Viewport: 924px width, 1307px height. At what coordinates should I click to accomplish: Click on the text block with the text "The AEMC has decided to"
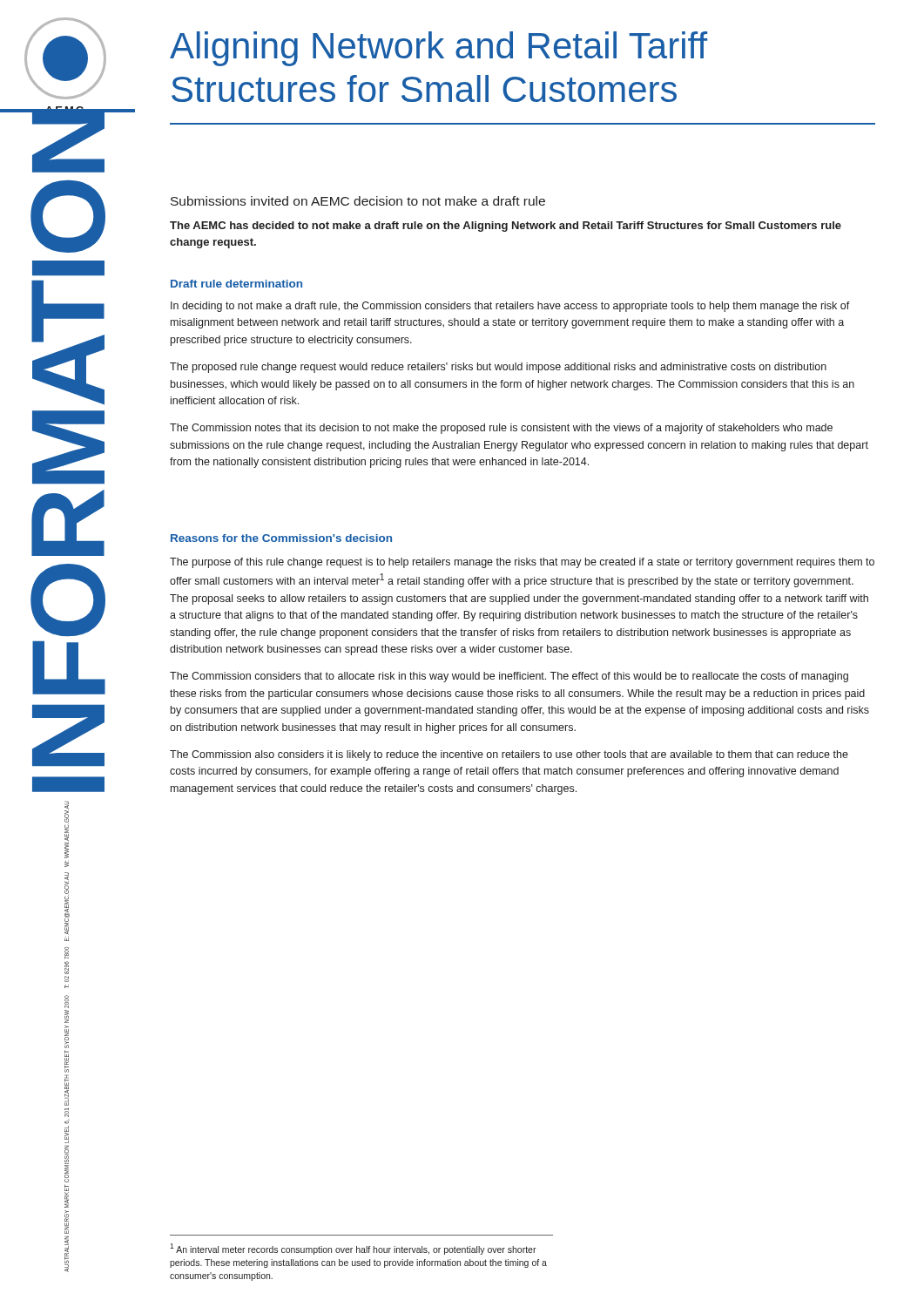coord(523,234)
